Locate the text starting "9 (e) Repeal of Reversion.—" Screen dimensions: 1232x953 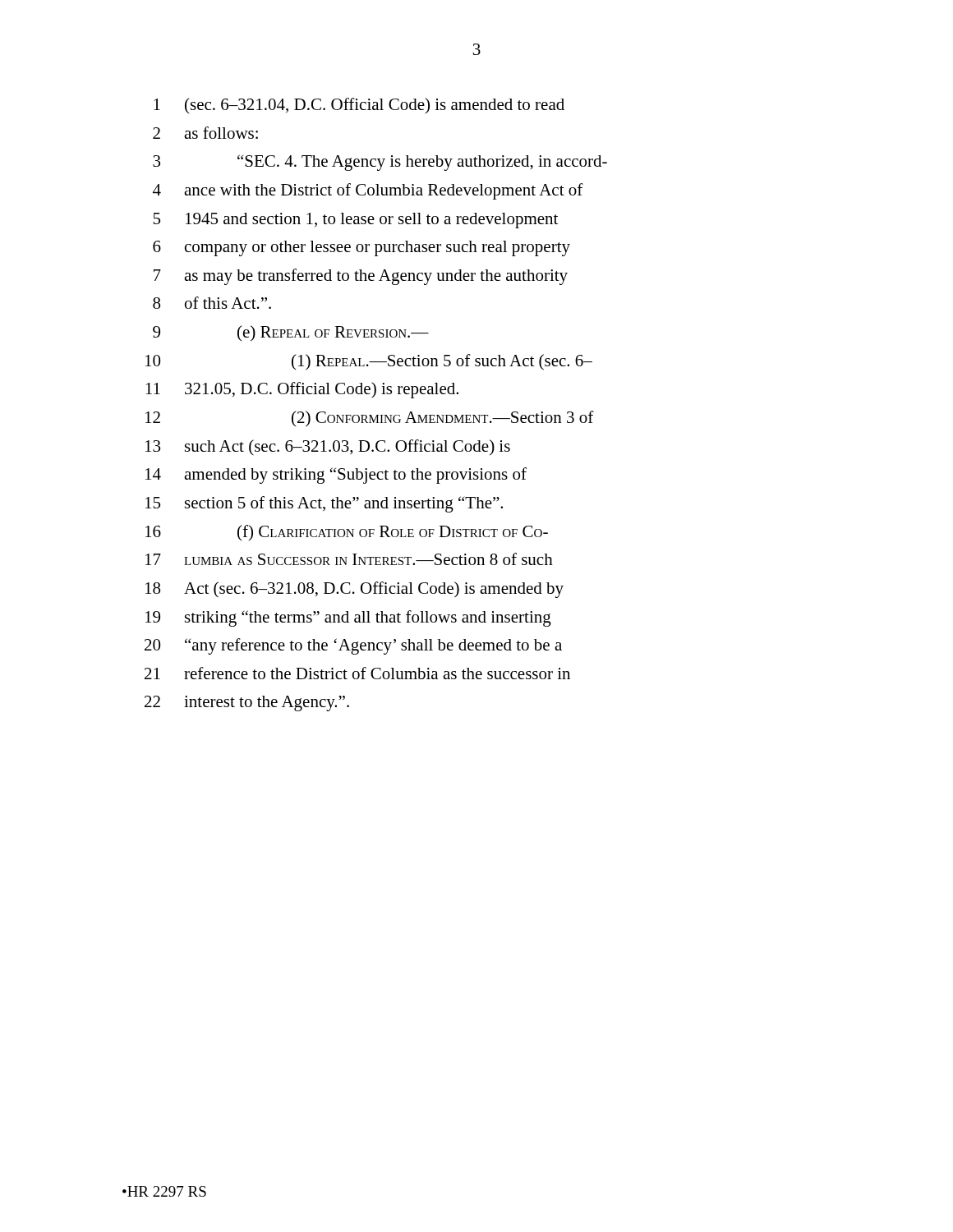click(x=291, y=333)
